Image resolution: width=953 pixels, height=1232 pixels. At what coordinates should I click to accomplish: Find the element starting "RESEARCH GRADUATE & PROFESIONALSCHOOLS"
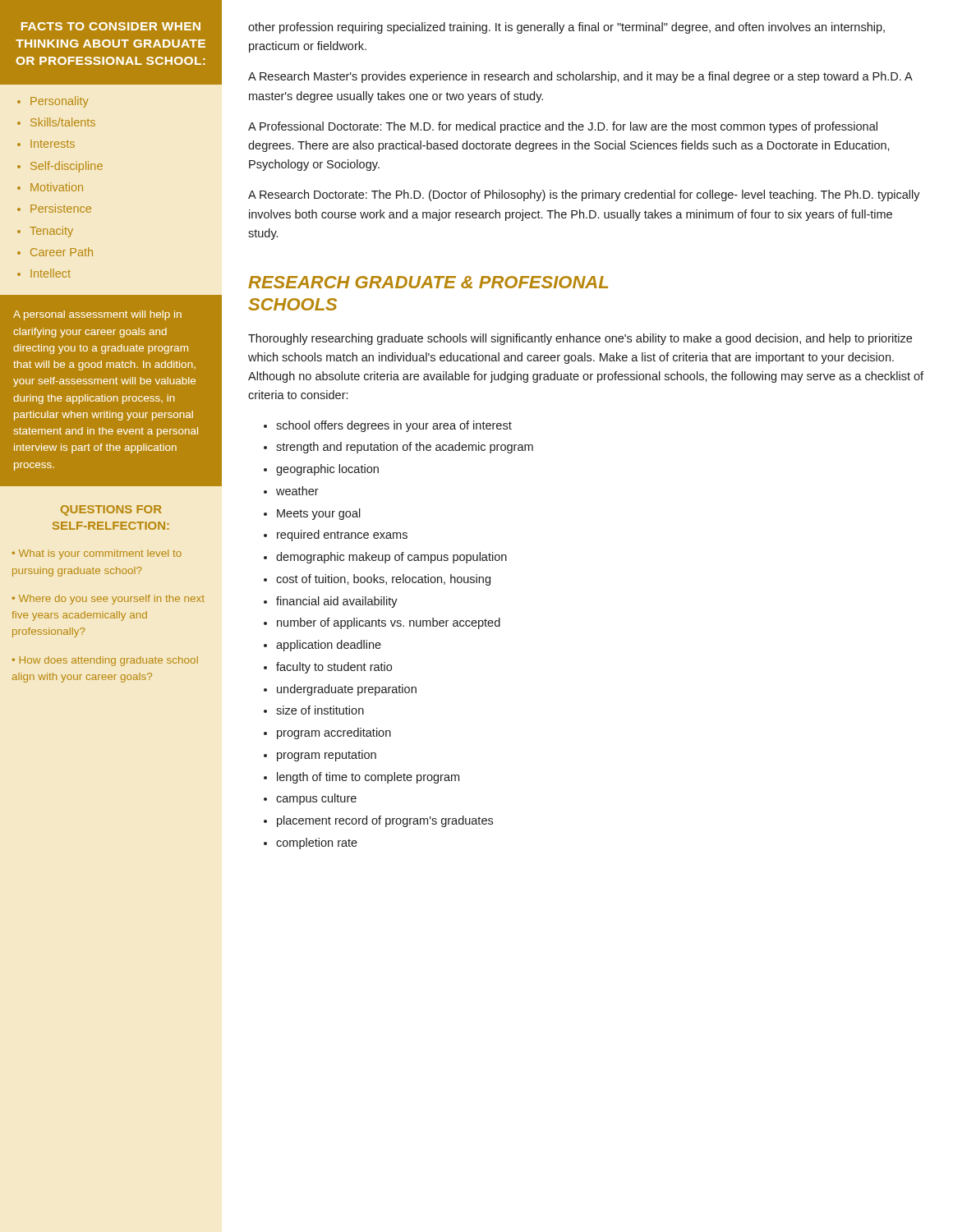click(x=429, y=293)
